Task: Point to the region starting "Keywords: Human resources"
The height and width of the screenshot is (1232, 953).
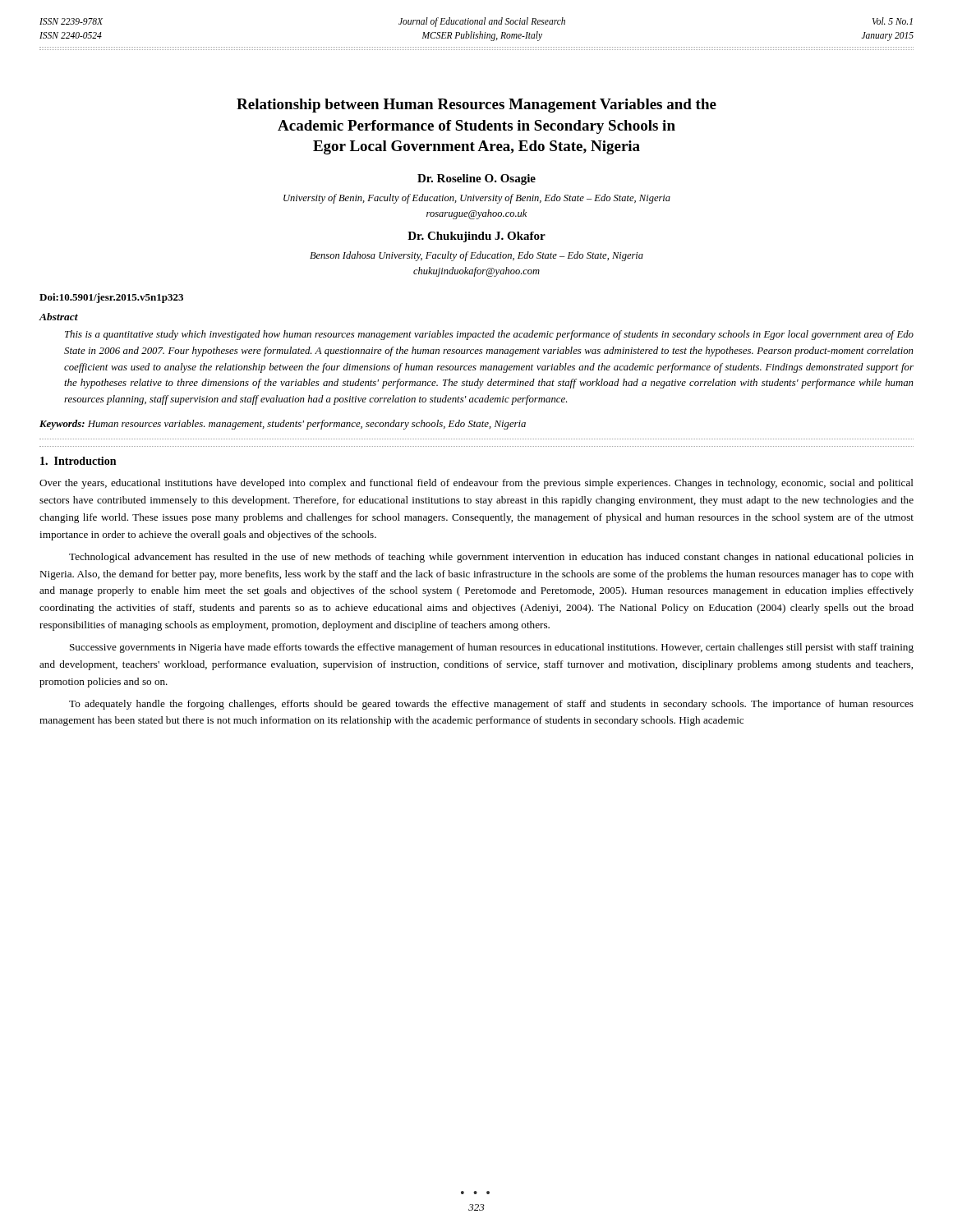Action: click(283, 424)
